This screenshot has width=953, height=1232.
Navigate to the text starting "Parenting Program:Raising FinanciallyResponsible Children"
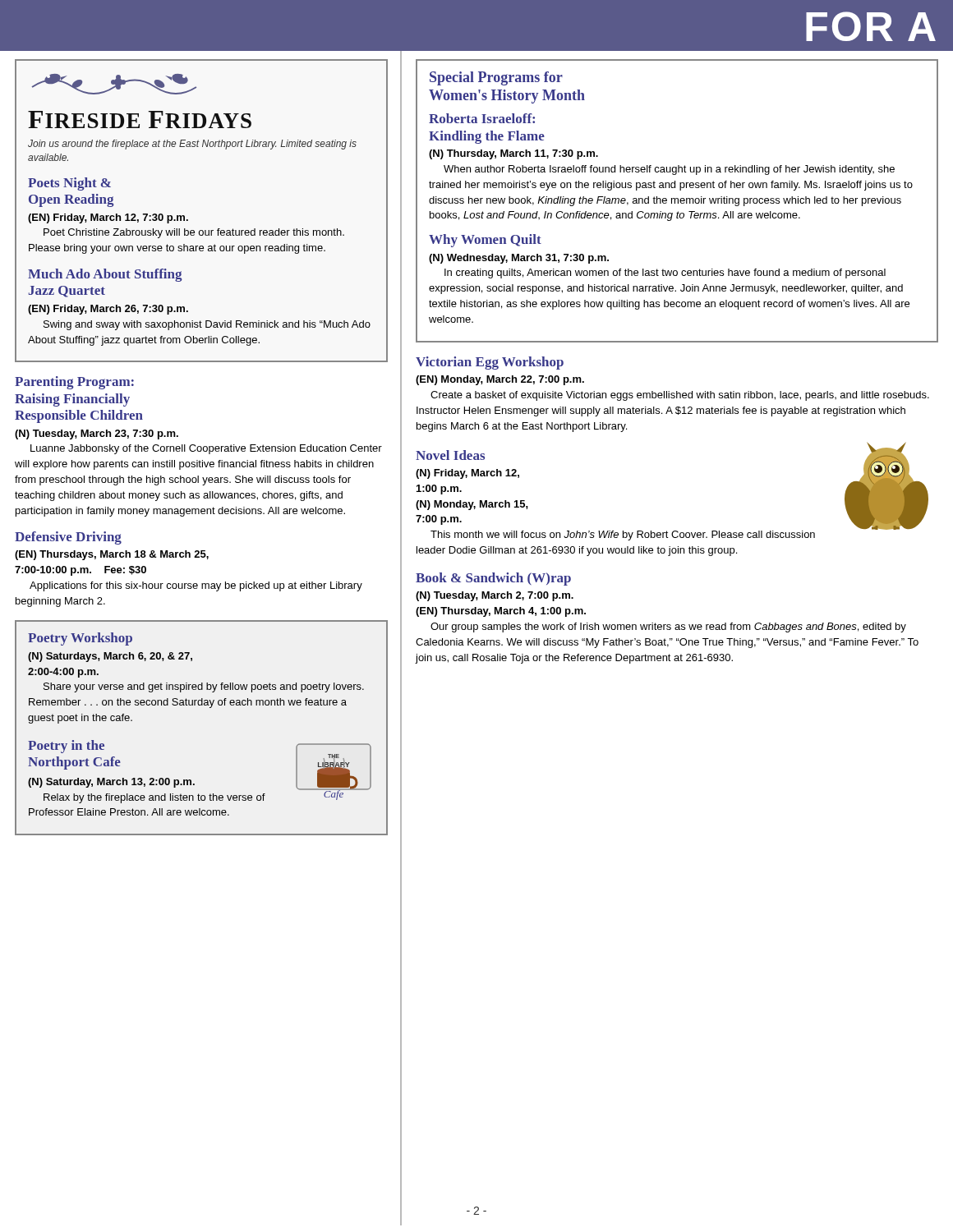click(x=79, y=399)
